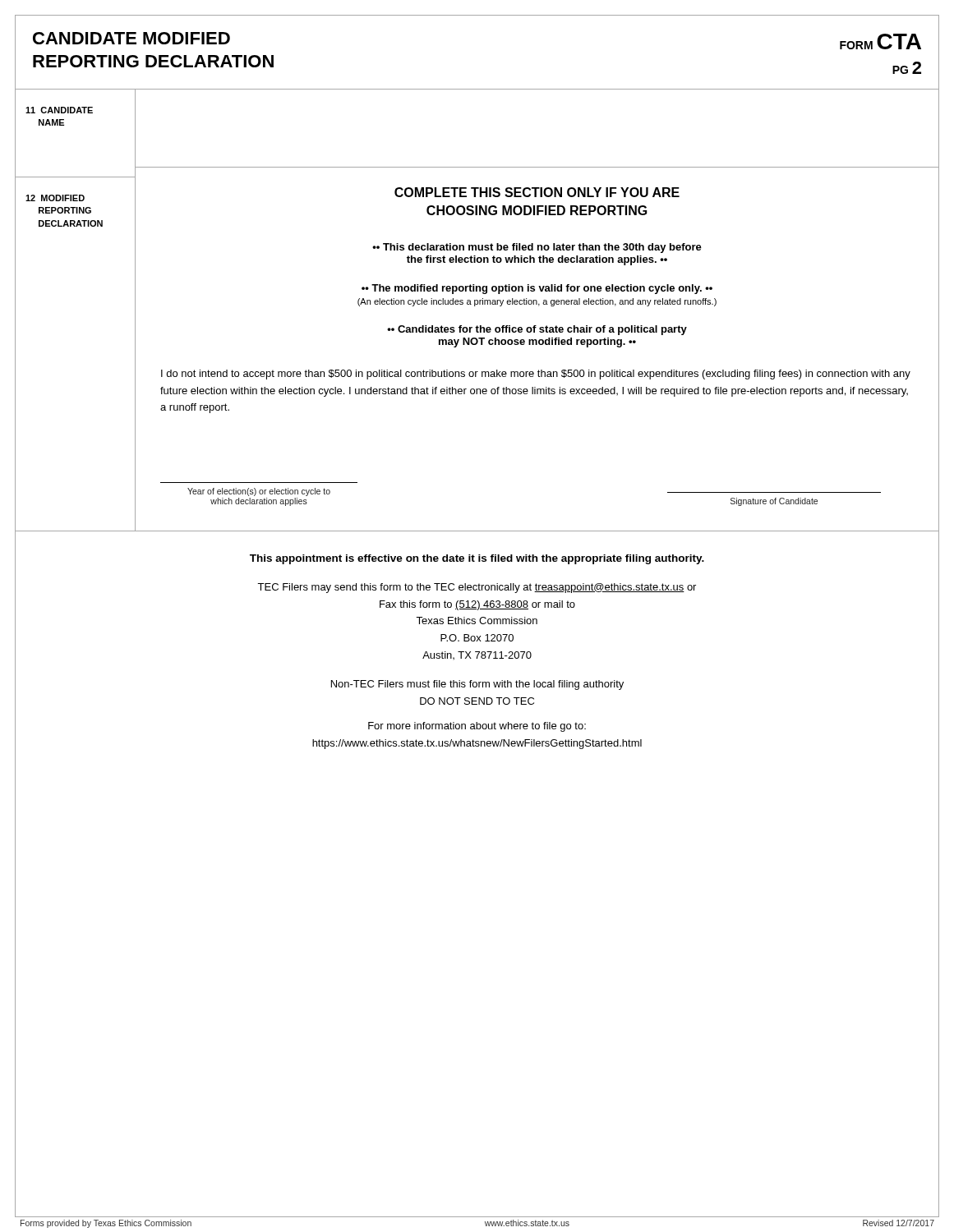This screenshot has width=954, height=1232.
Task: Find the text starting "•• This declaration must be filed no"
Action: point(537,253)
